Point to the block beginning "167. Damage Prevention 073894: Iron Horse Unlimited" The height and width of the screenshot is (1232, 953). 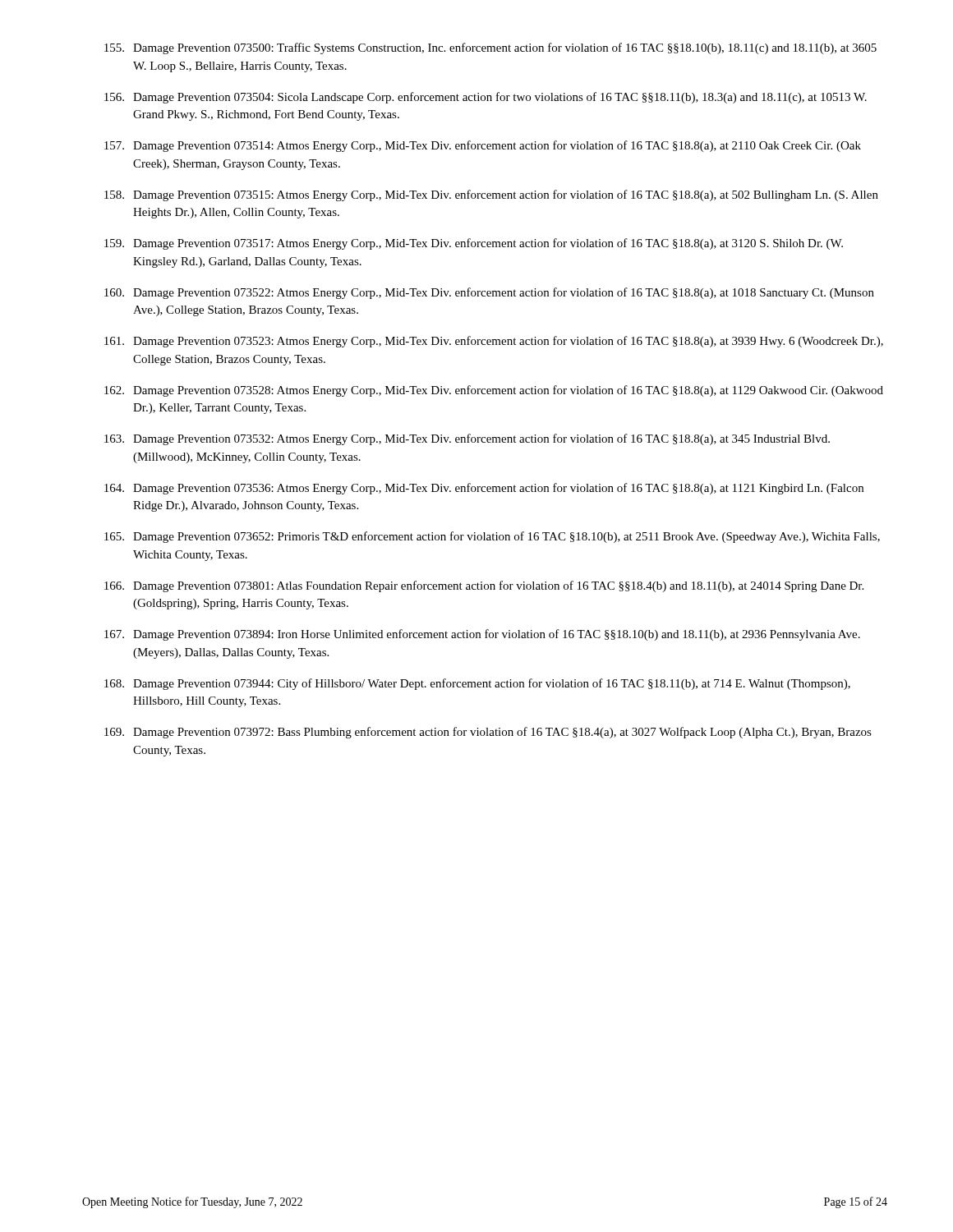485,644
